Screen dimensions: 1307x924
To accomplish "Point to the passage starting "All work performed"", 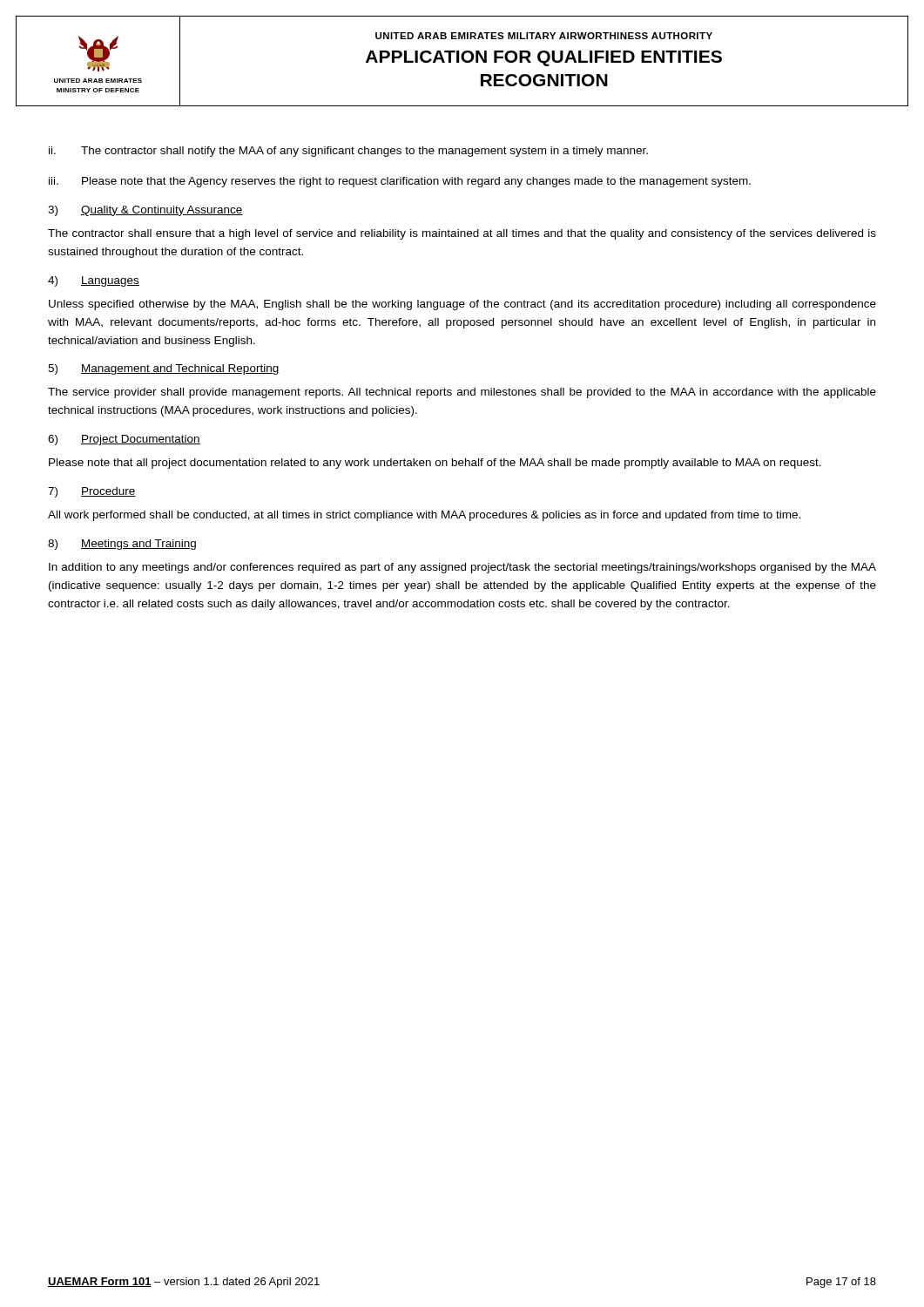I will pyautogui.click(x=425, y=515).
